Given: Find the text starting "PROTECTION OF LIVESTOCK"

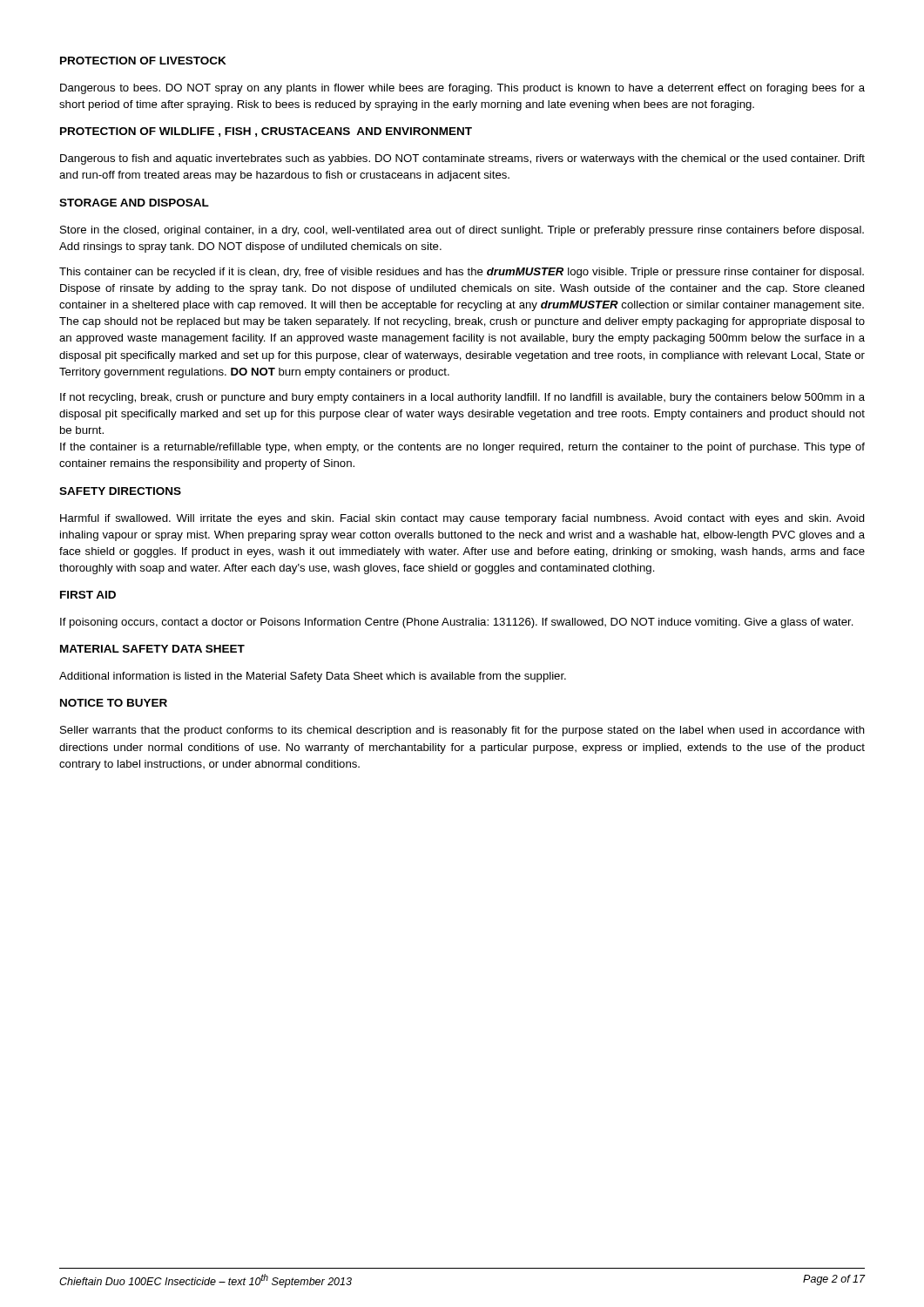Looking at the screenshot, I should 143,61.
